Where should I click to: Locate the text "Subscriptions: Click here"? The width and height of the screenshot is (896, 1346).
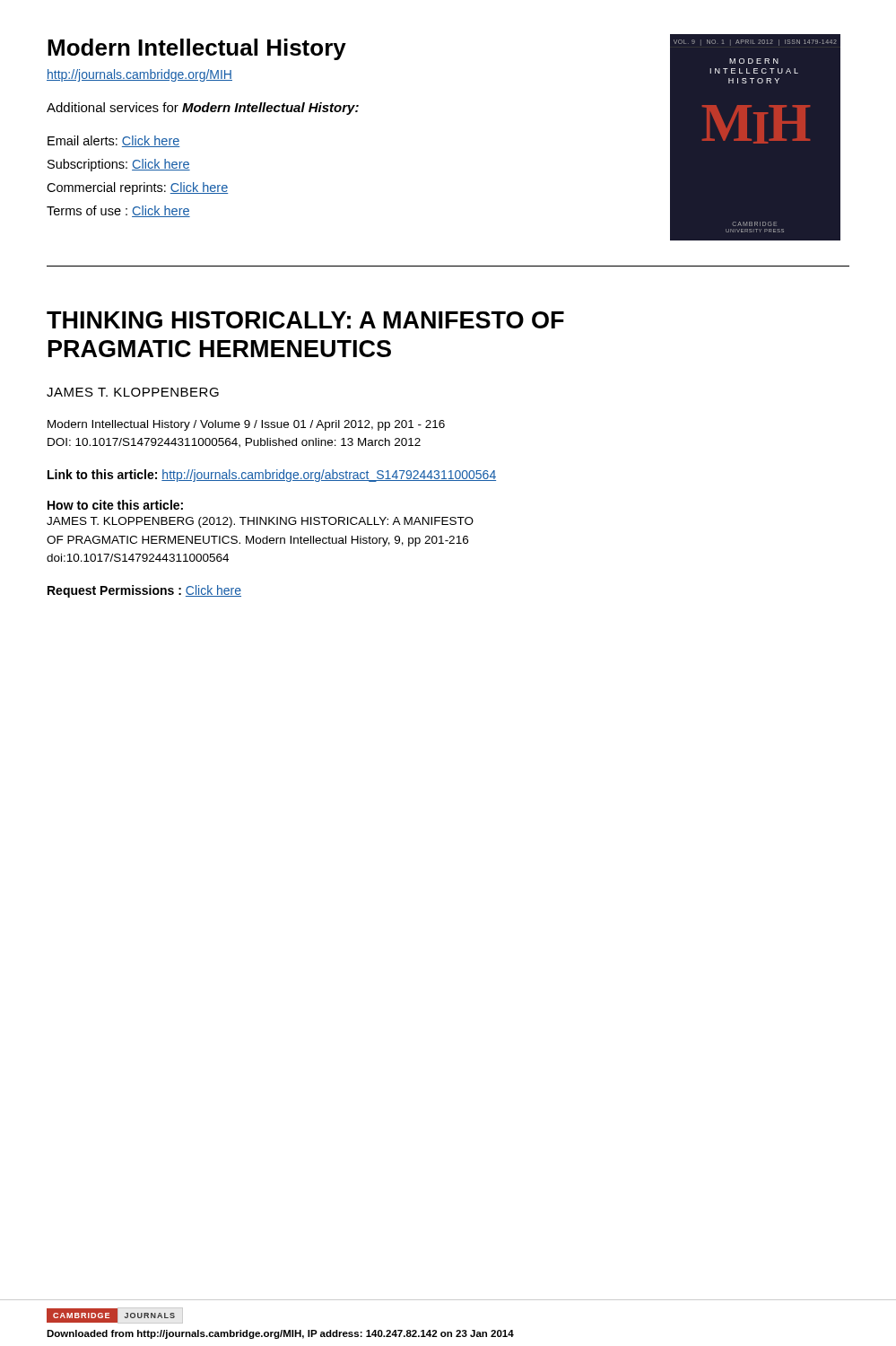pyautogui.click(x=118, y=164)
